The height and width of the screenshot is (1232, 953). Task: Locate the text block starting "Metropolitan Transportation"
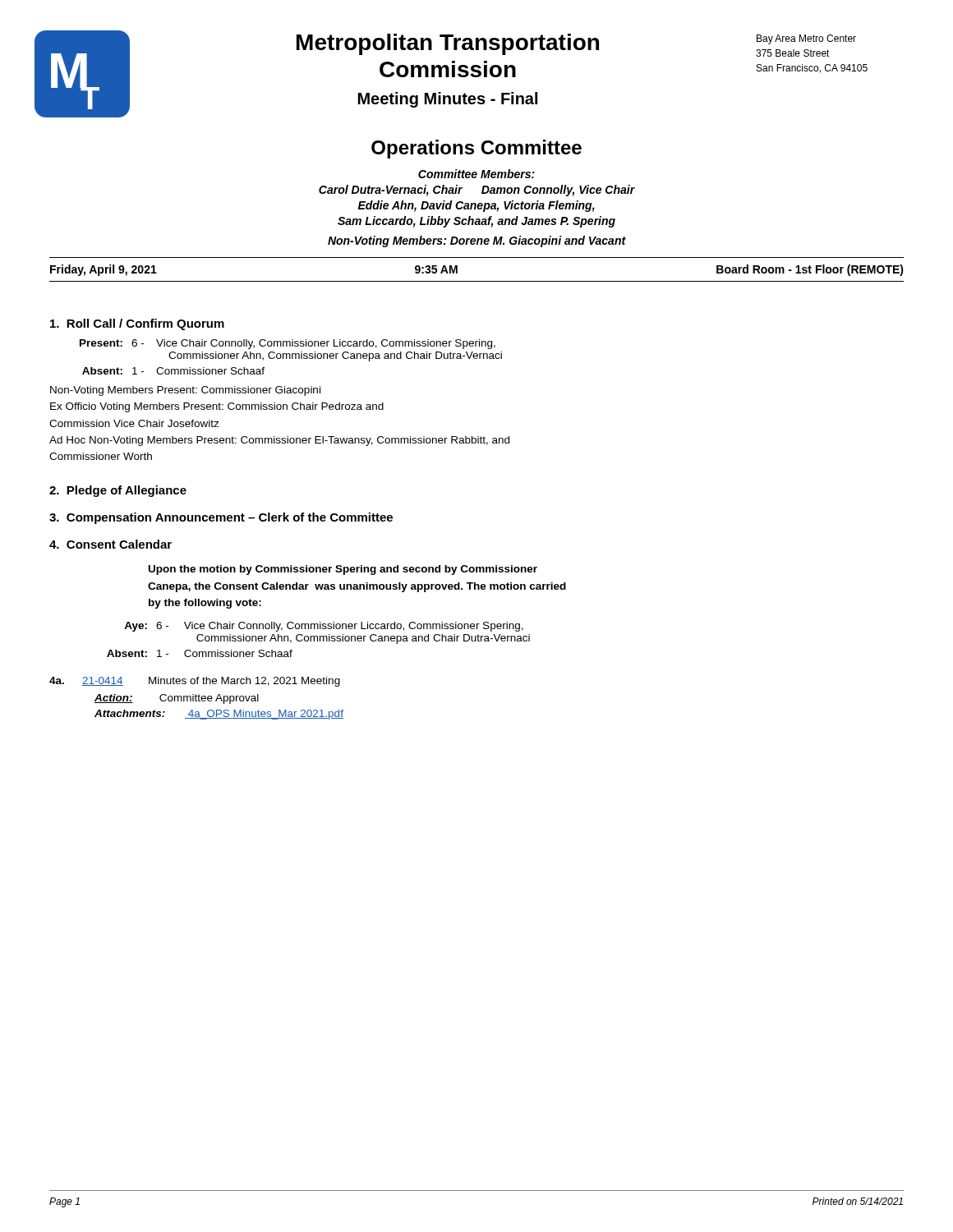tap(448, 42)
